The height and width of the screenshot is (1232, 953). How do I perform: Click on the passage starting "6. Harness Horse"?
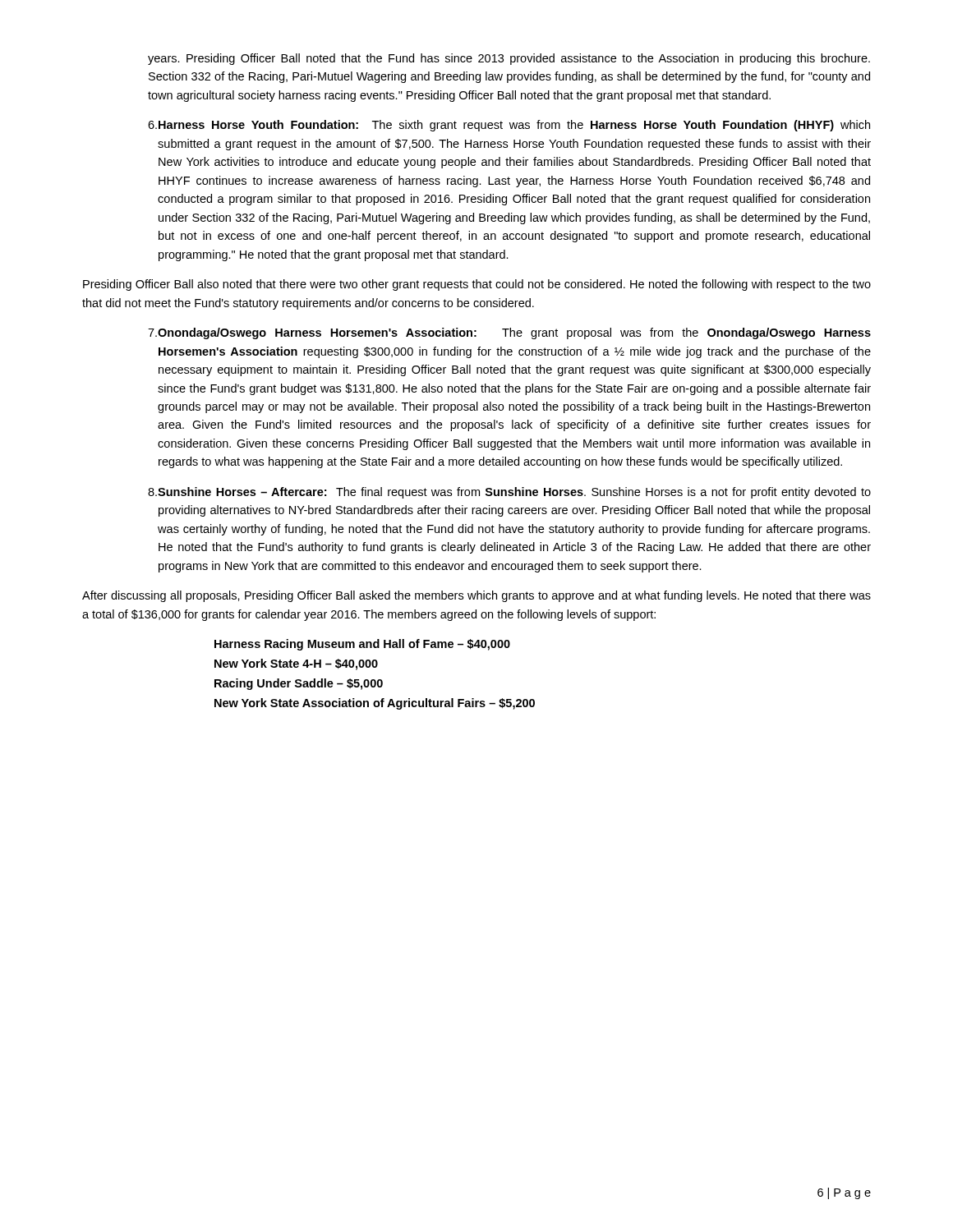tap(476, 190)
